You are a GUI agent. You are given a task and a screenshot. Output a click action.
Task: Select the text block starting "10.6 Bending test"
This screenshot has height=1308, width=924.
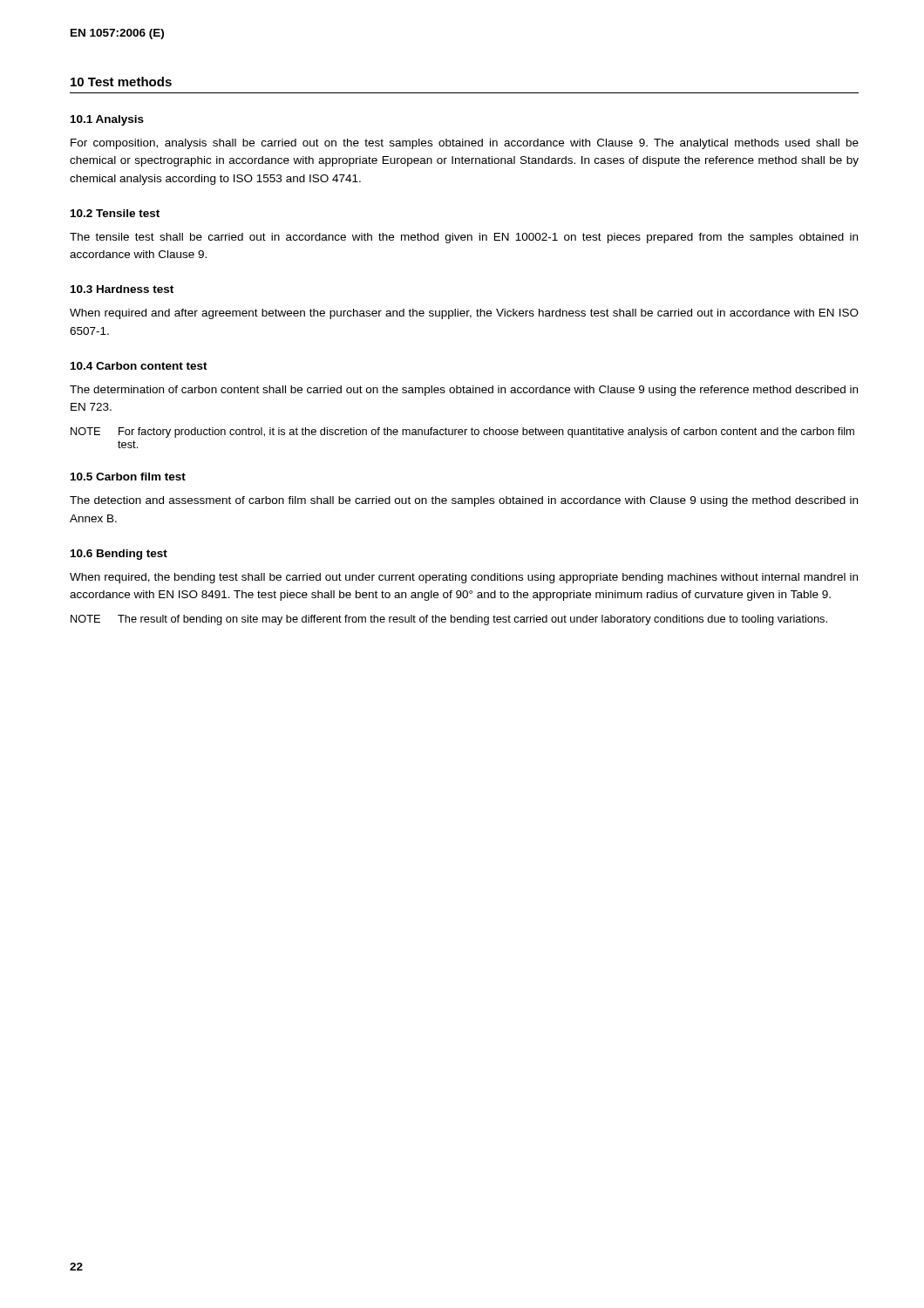tap(119, 555)
